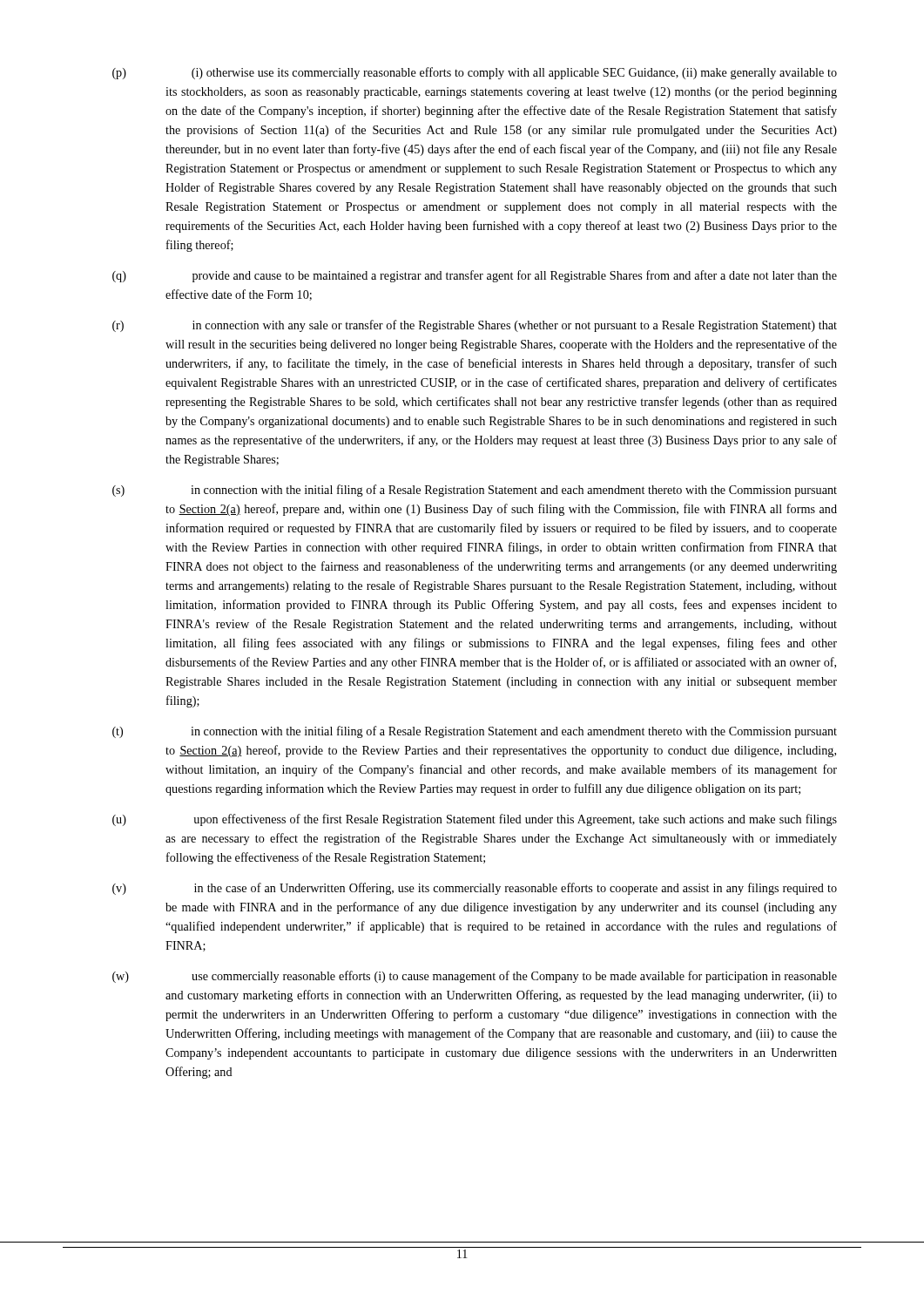Find the list item containing "(p) (i) otherwise use its commercially reasonable efforts"
924x1307 pixels.
(x=462, y=159)
